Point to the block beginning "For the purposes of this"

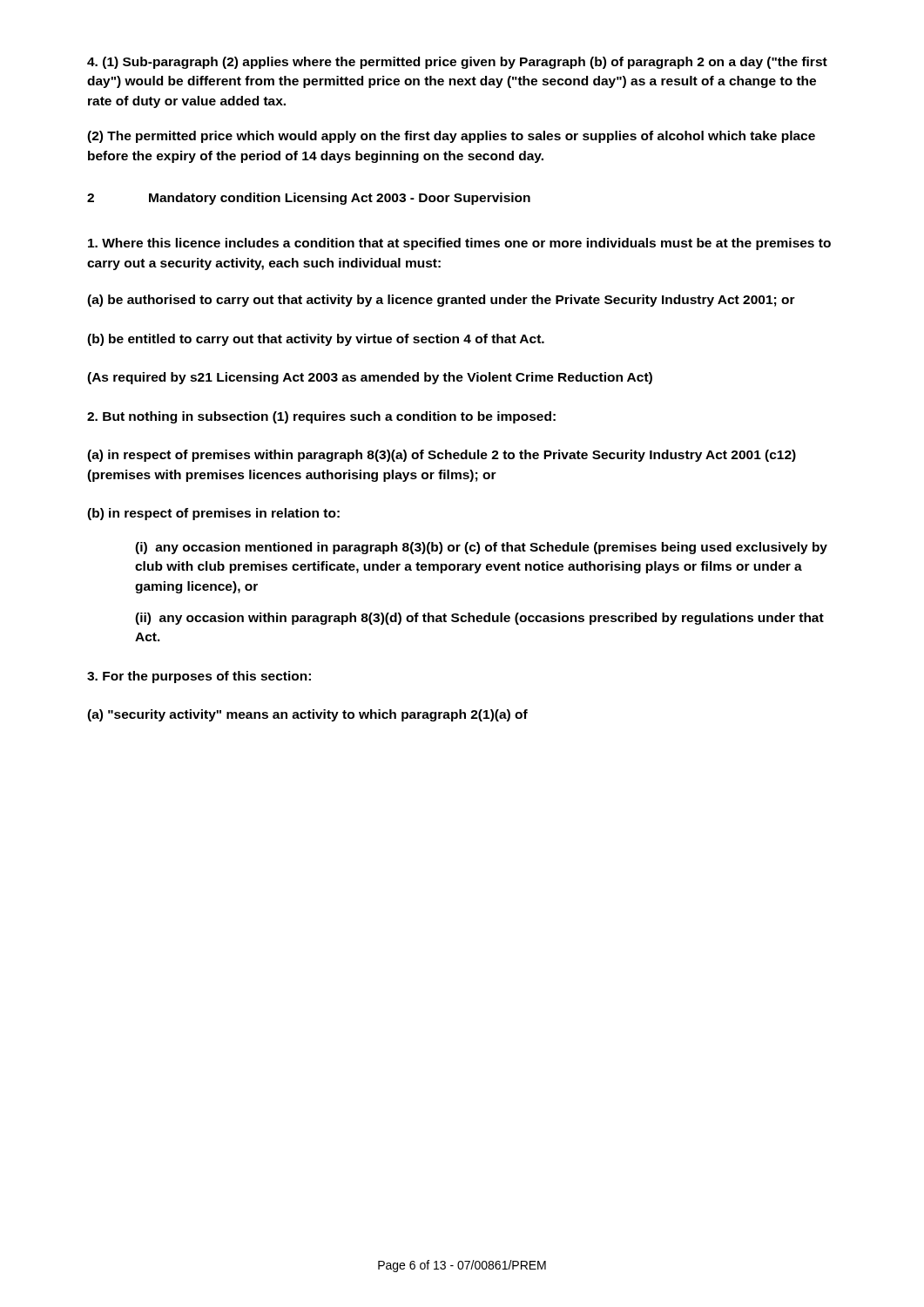point(200,676)
